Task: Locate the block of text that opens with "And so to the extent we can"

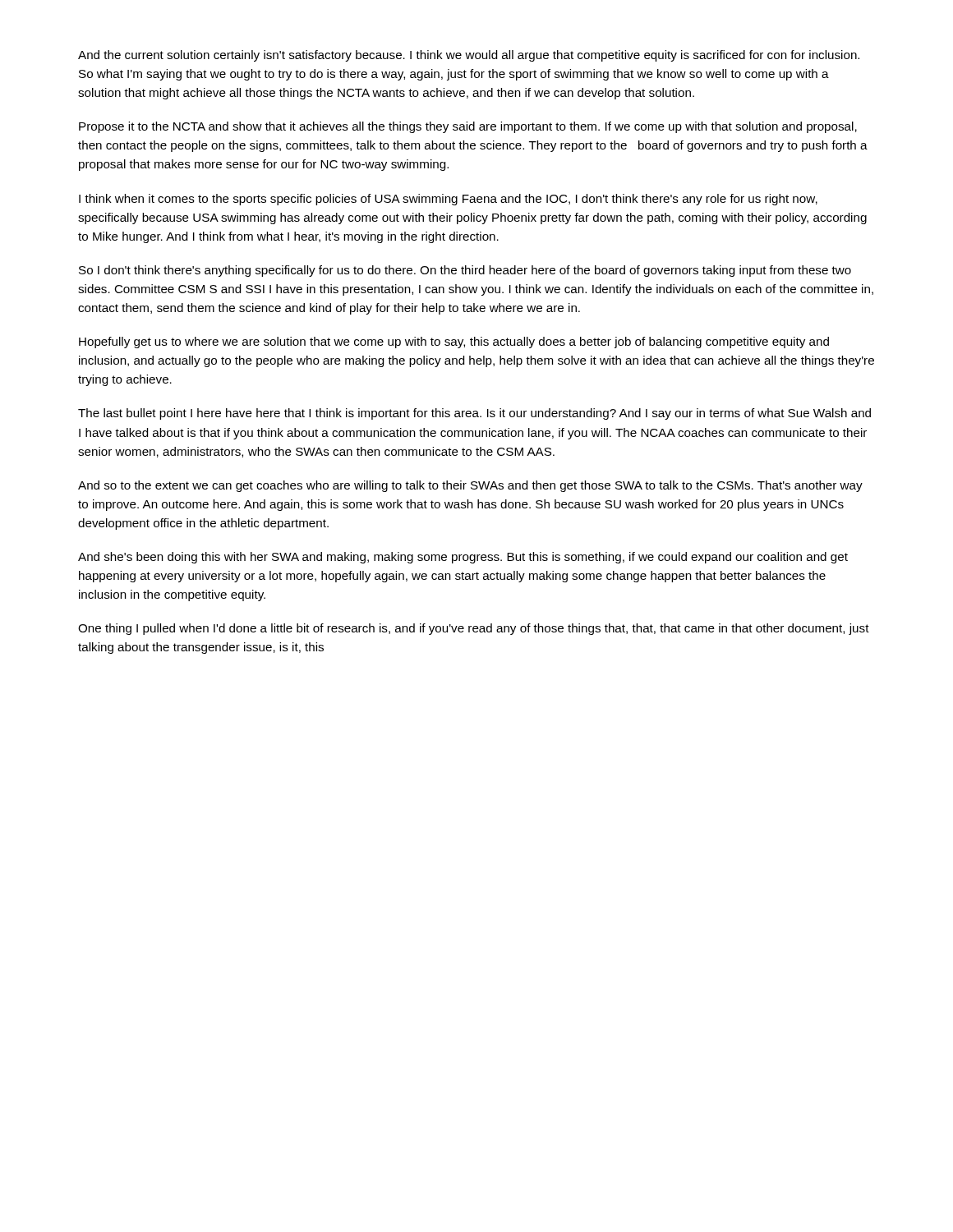Action: (x=470, y=504)
